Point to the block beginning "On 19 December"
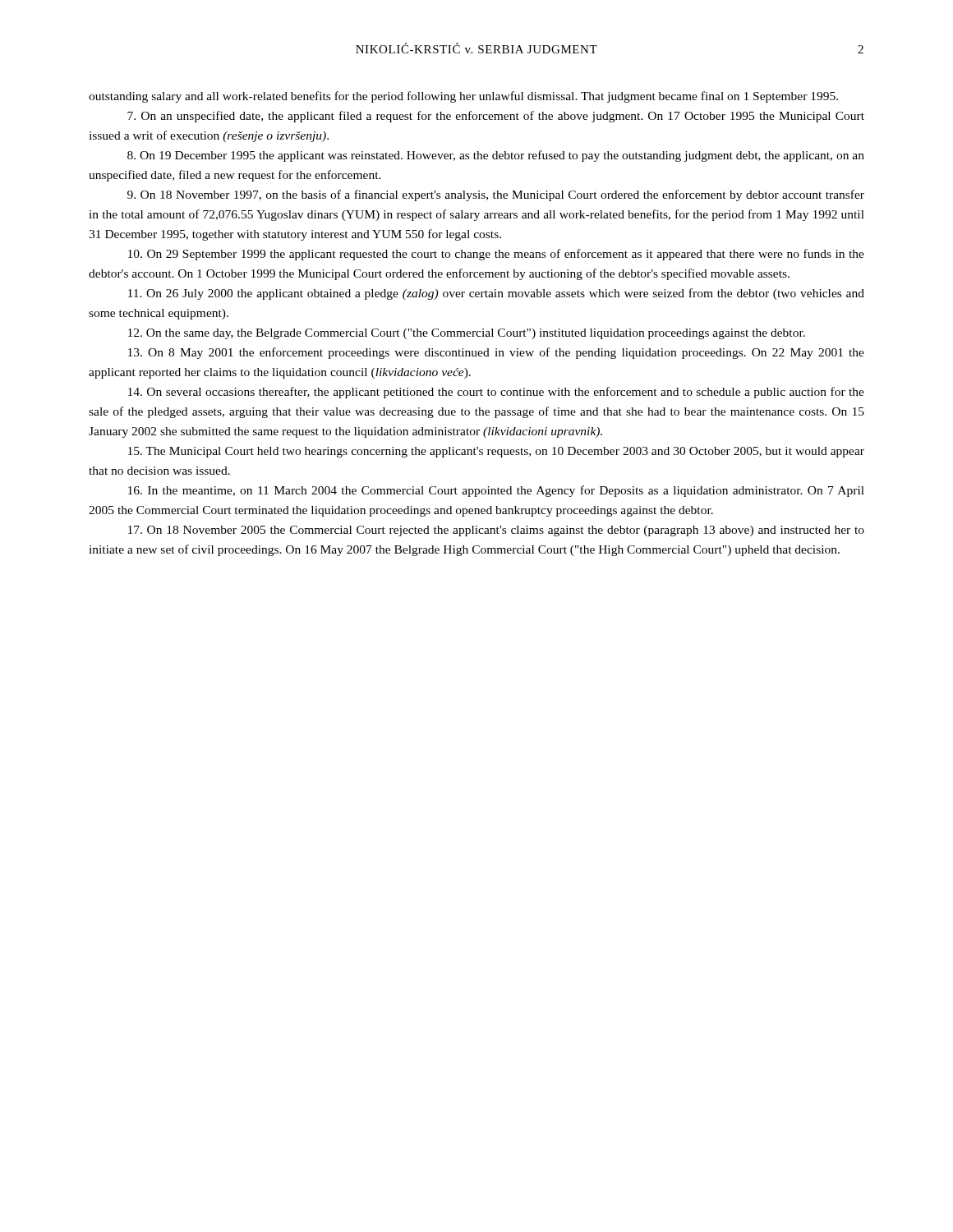 pyautogui.click(x=476, y=165)
